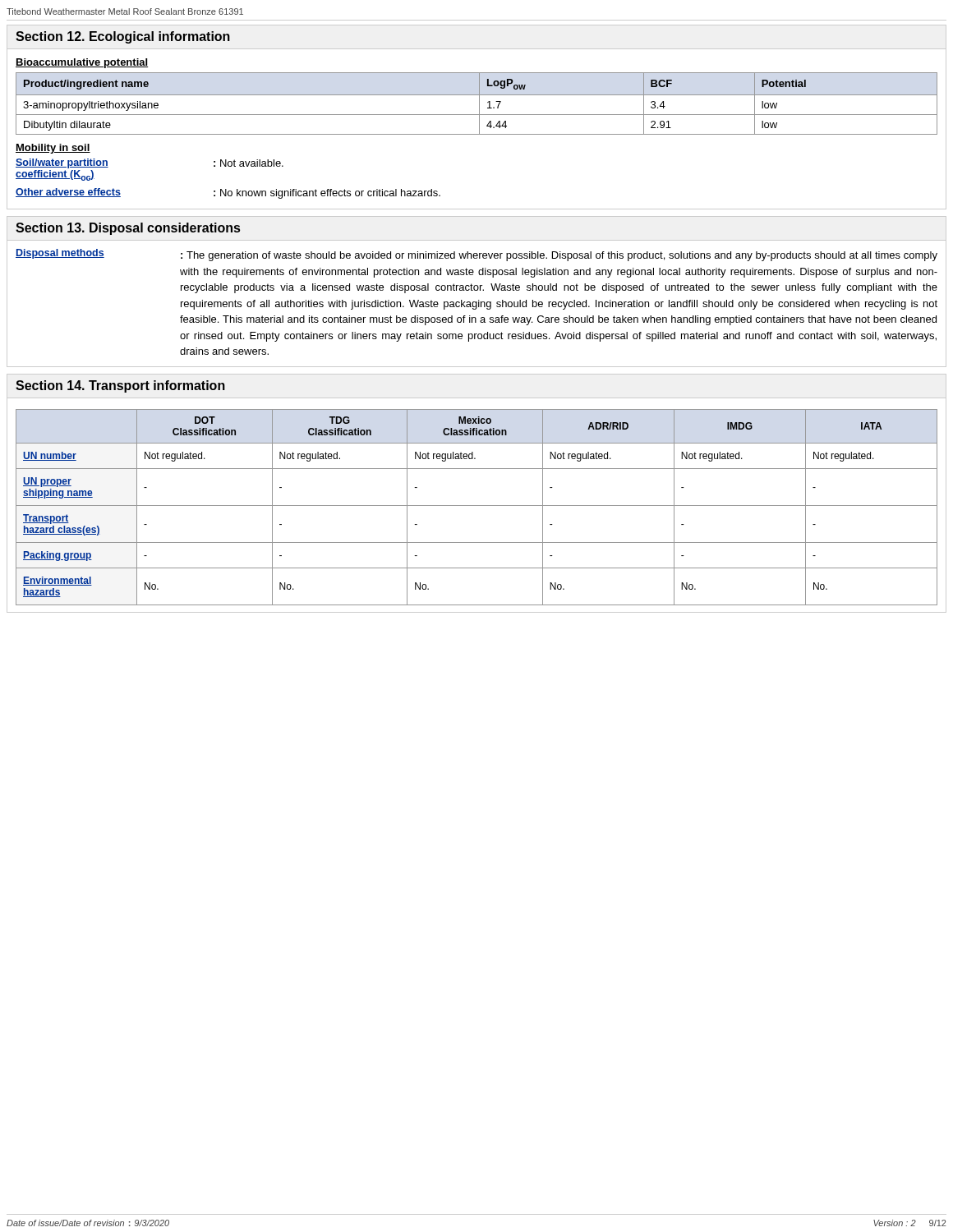
Task: Navigate to the text block starting "Bioaccumulative potential"
Action: (476, 62)
